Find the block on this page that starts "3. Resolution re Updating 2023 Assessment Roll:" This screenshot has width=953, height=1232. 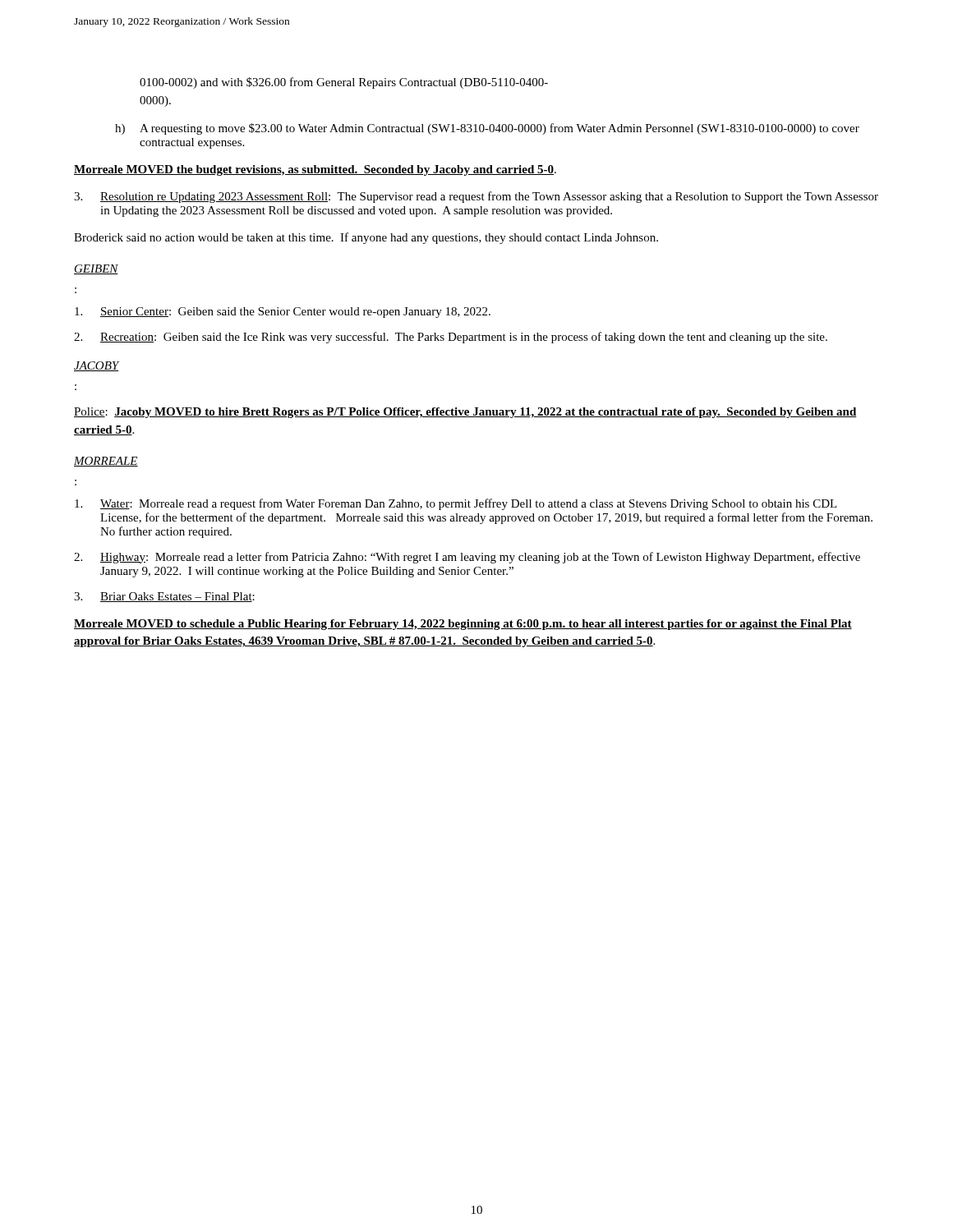pos(476,204)
